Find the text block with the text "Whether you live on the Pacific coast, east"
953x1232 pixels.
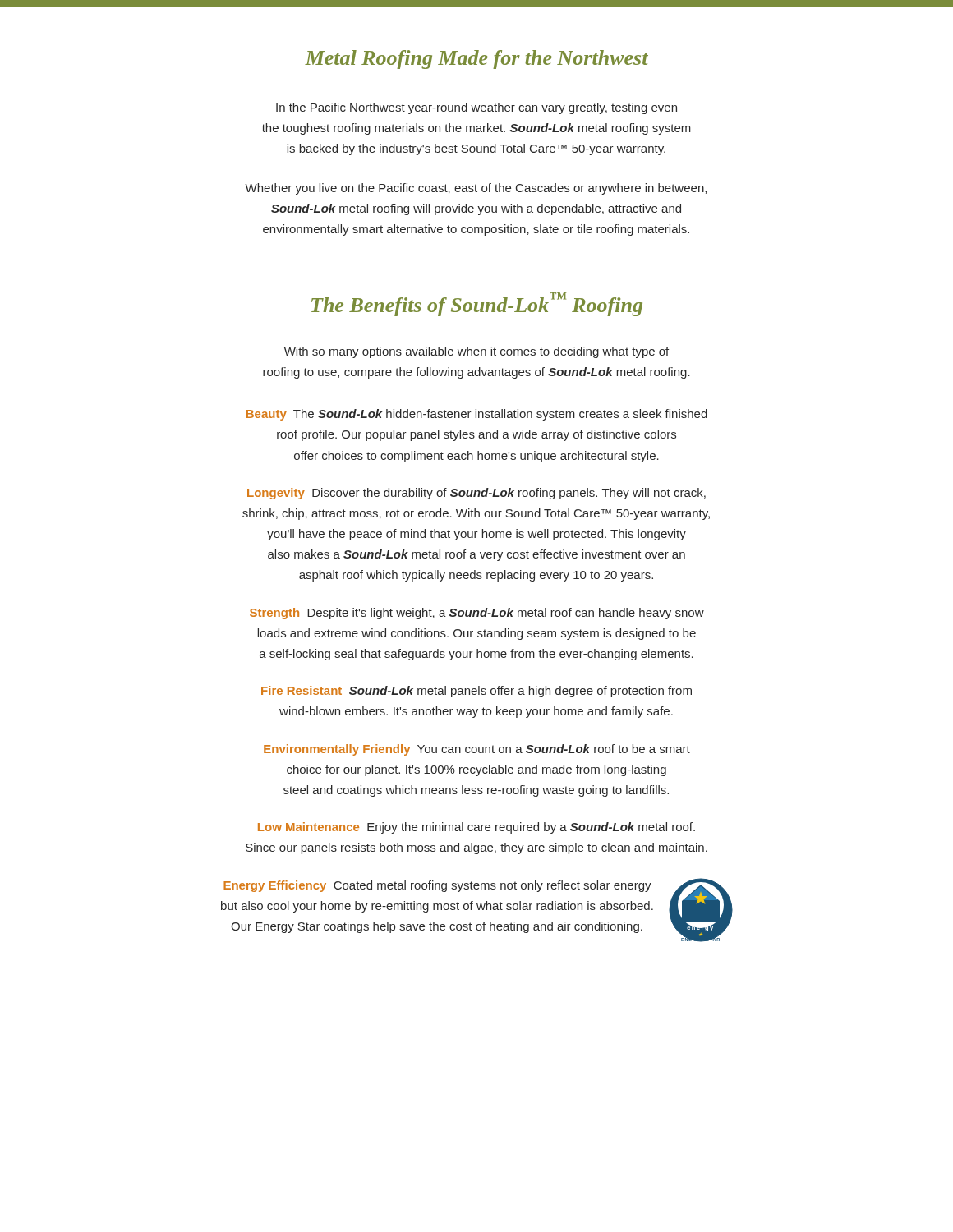click(x=476, y=208)
